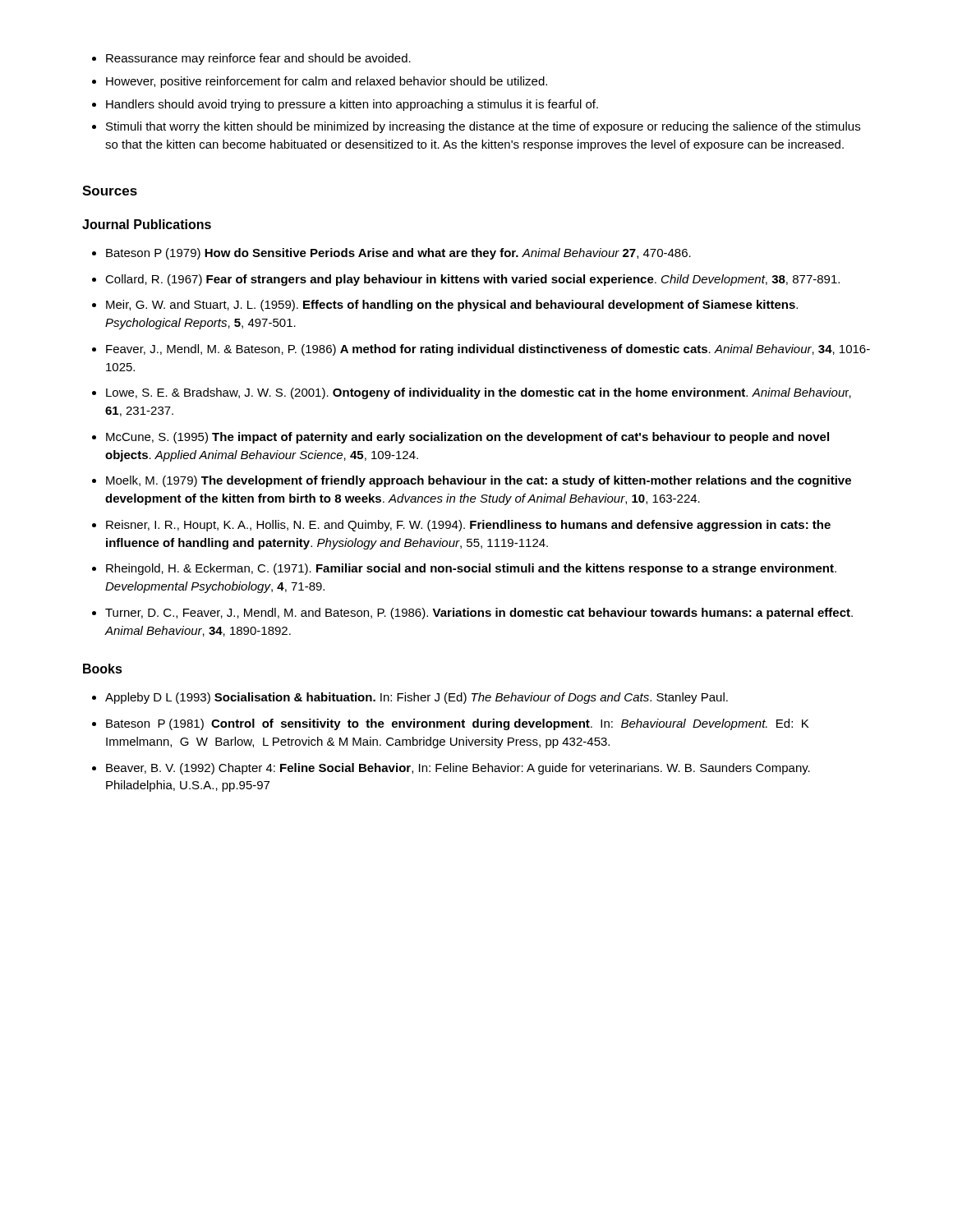Click on the passage starting "Collard, R. (1967)"

pyautogui.click(x=488, y=279)
